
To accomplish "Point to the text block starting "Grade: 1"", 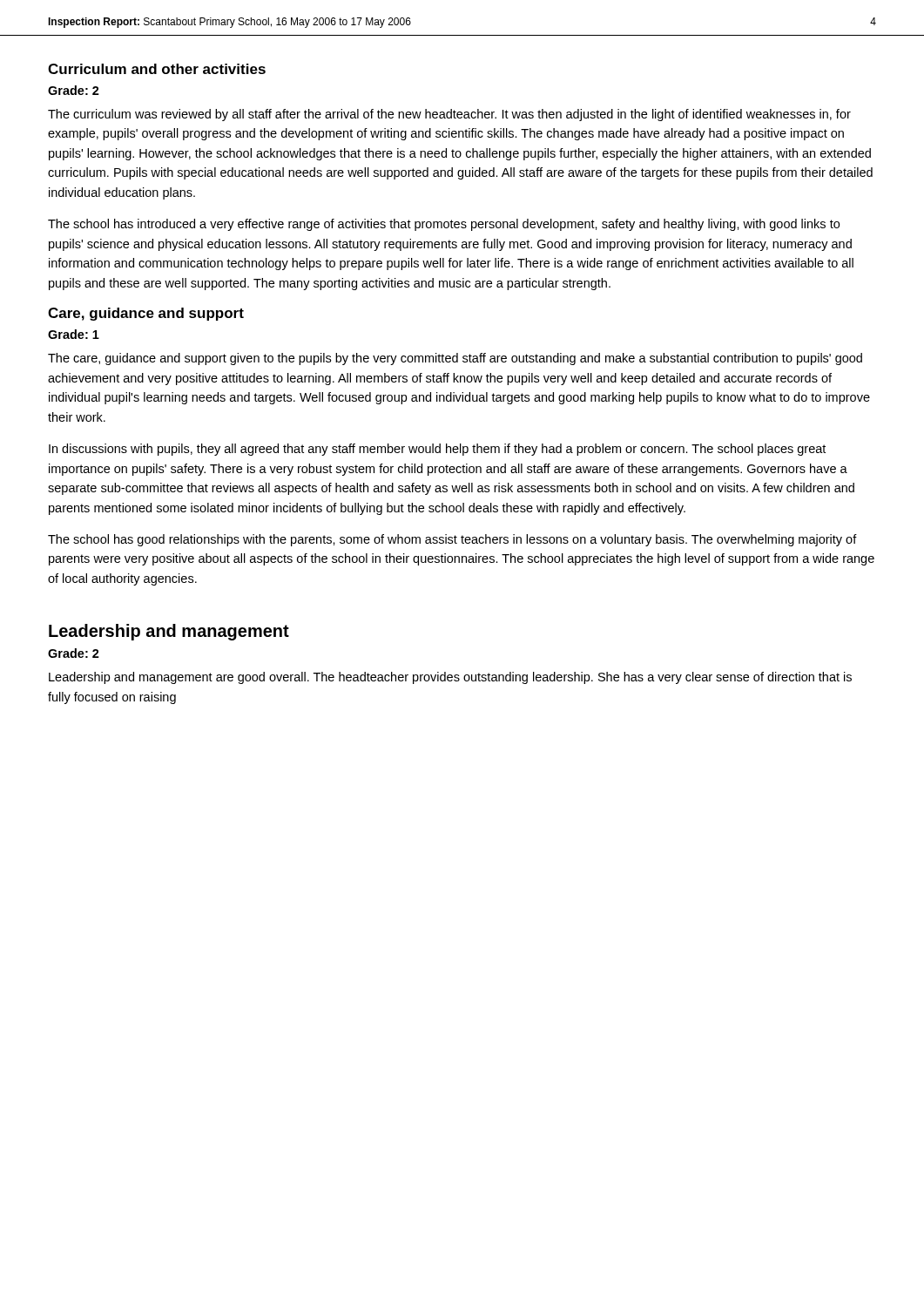I will tap(74, 335).
